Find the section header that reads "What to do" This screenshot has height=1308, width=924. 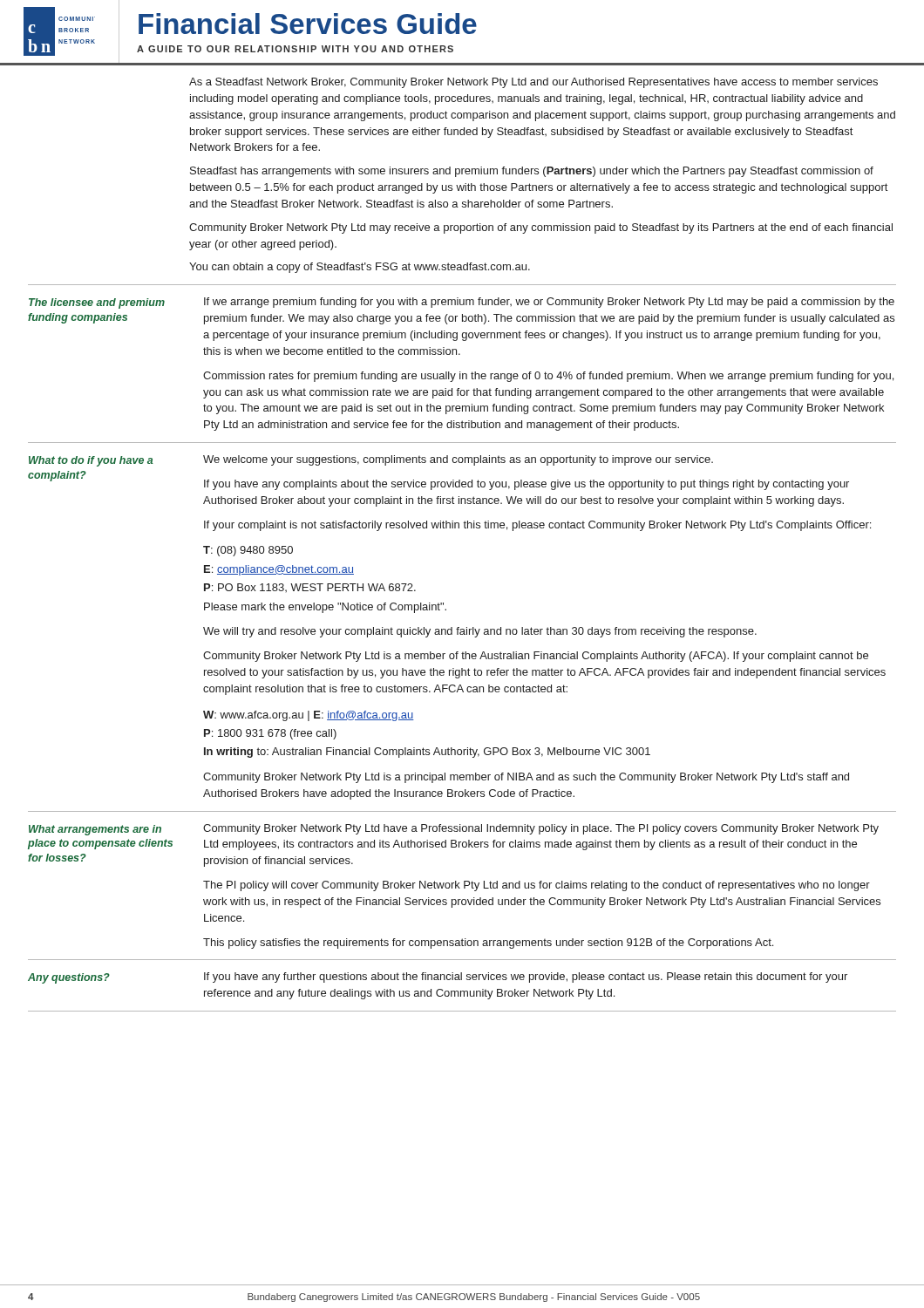coord(91,468)
